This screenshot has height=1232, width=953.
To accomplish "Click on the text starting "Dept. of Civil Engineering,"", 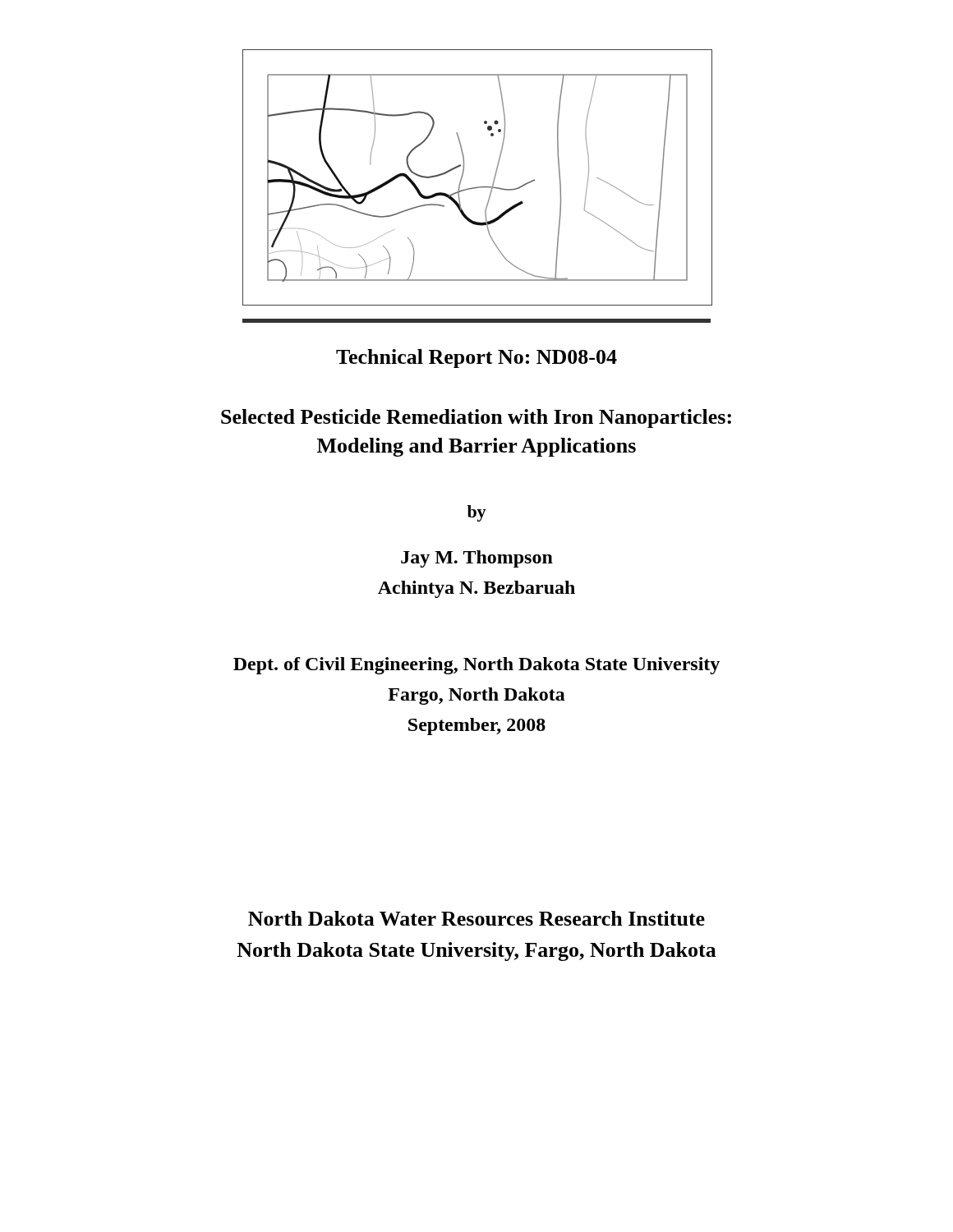I will [x=476, y=694].
